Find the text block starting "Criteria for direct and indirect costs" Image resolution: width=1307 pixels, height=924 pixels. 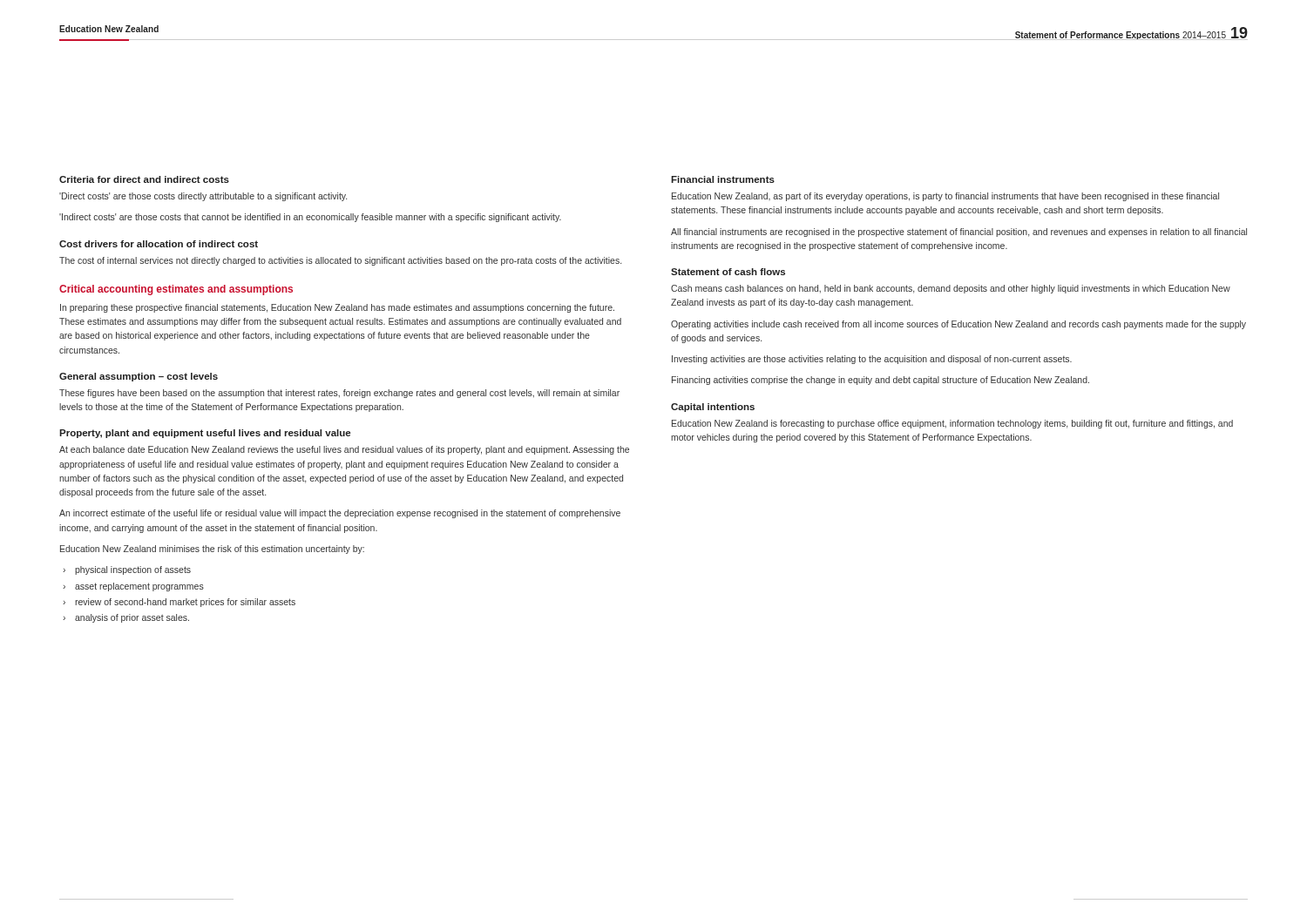(x=144, y=179)
